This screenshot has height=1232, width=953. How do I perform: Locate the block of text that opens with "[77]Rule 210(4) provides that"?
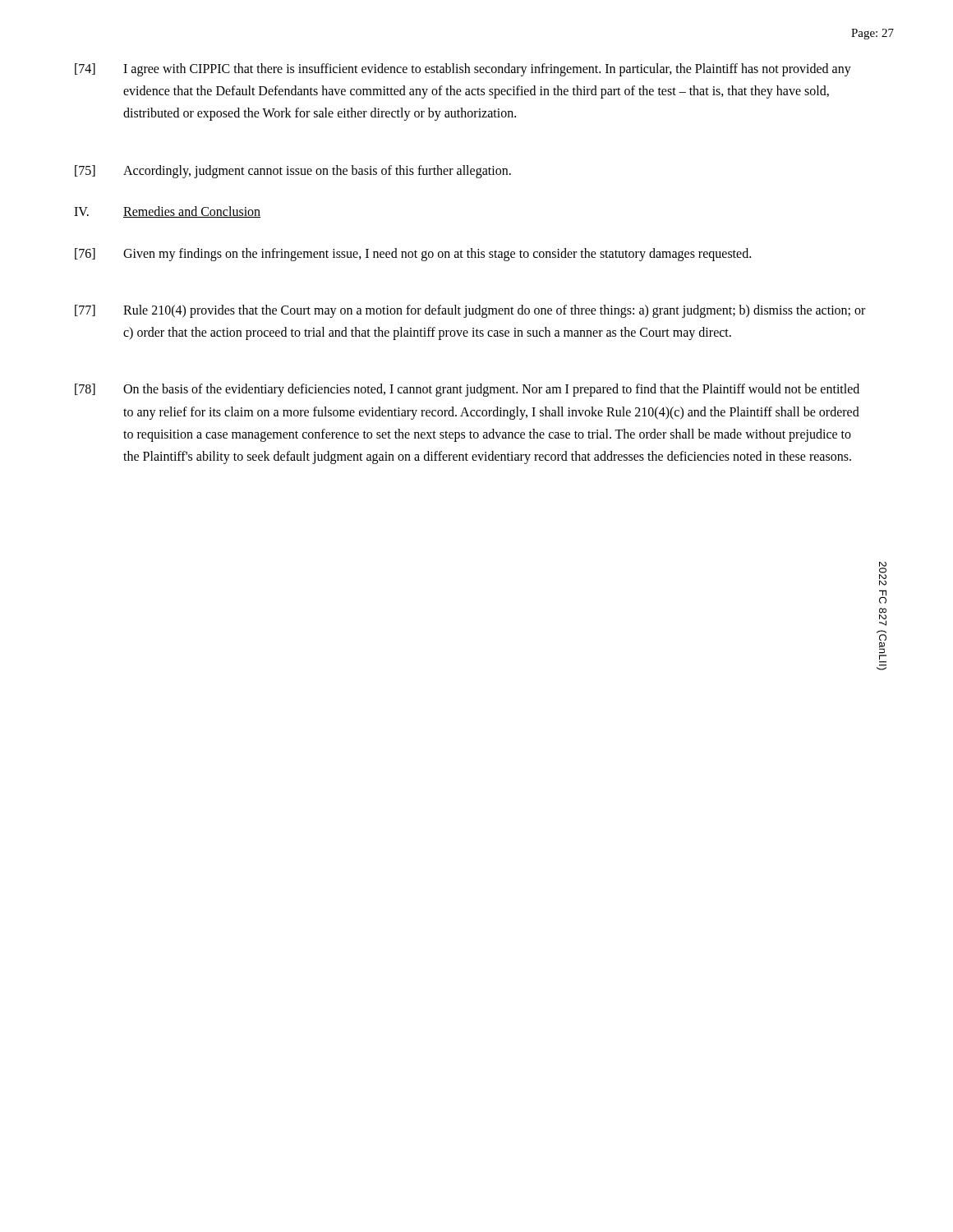[470, 321]
